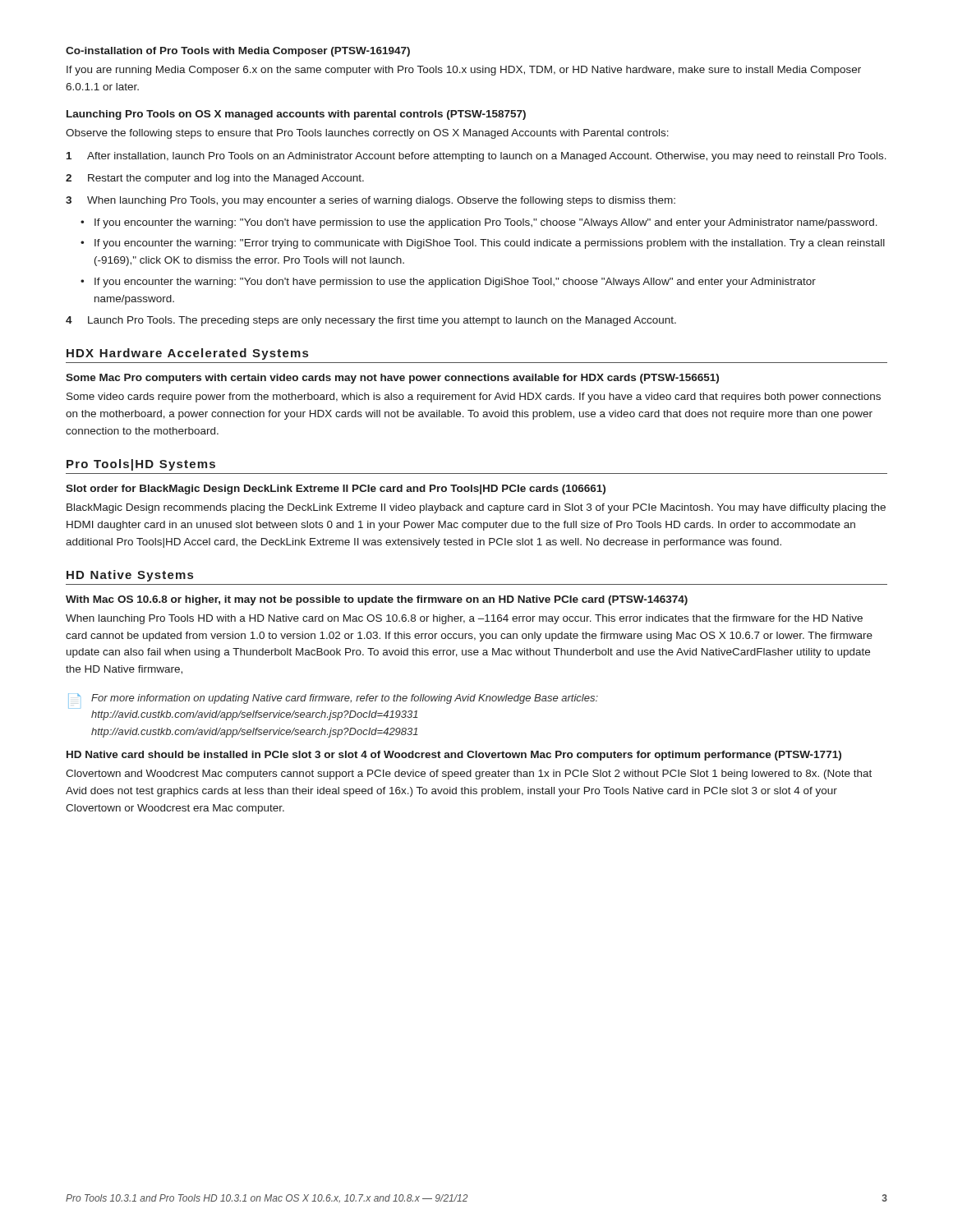Find the section header with the text "HD Native Systems"
Screen dimensions: 1232x953
click(x=130, y=574)
